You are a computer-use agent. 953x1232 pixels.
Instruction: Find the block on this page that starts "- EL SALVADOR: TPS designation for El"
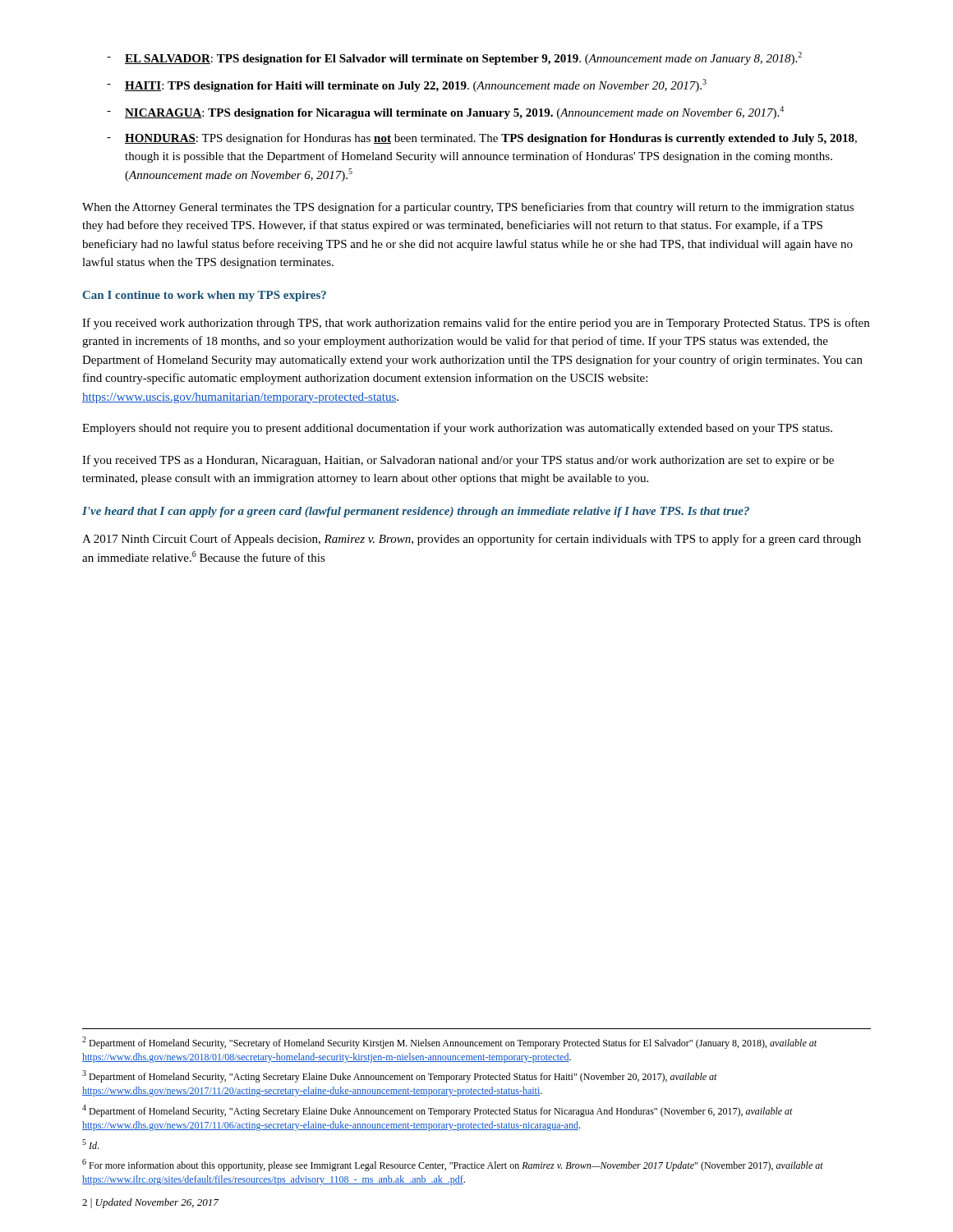489,59
